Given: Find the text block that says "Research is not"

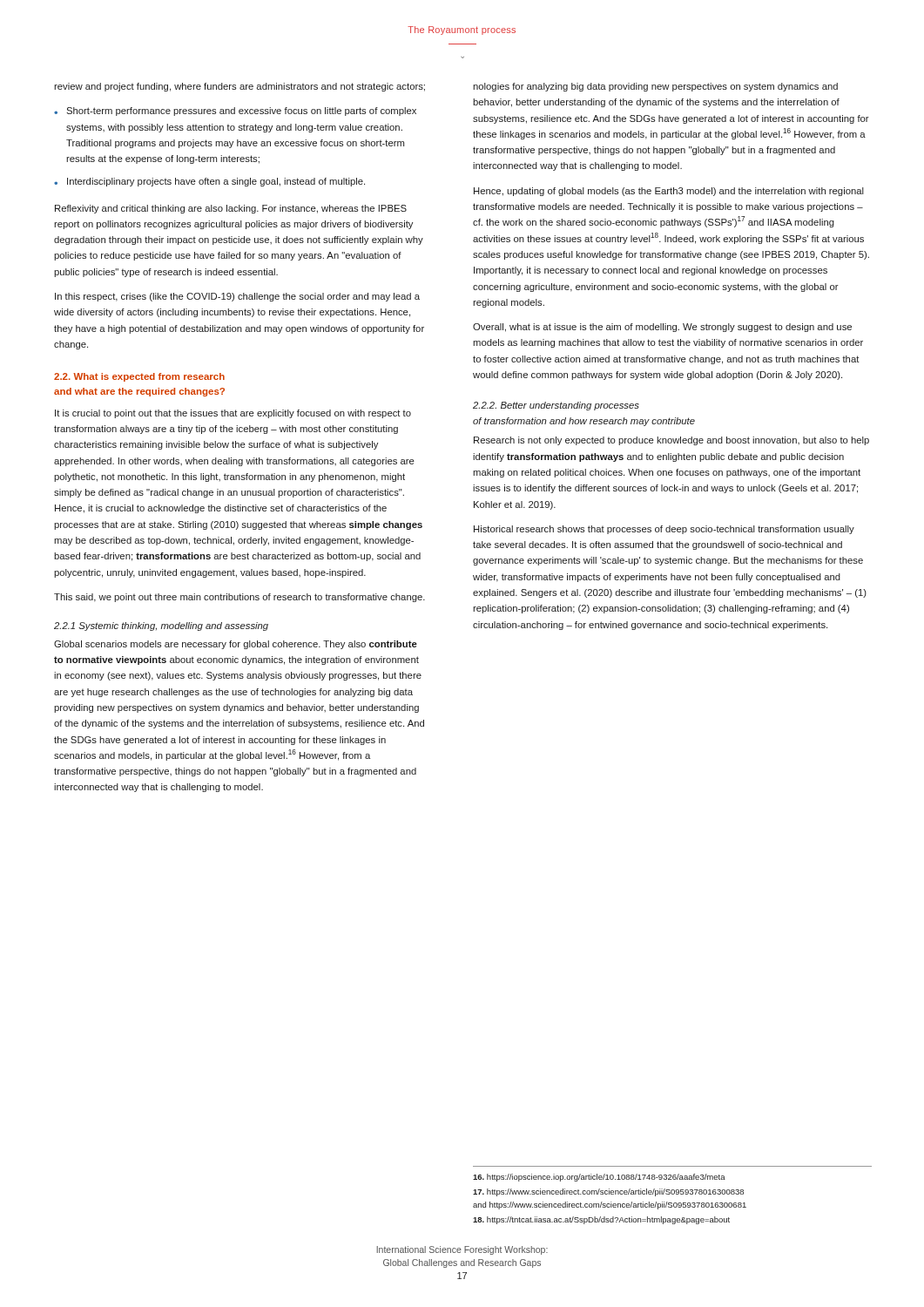Looking at the screenshot, I should tap(671, 472).
